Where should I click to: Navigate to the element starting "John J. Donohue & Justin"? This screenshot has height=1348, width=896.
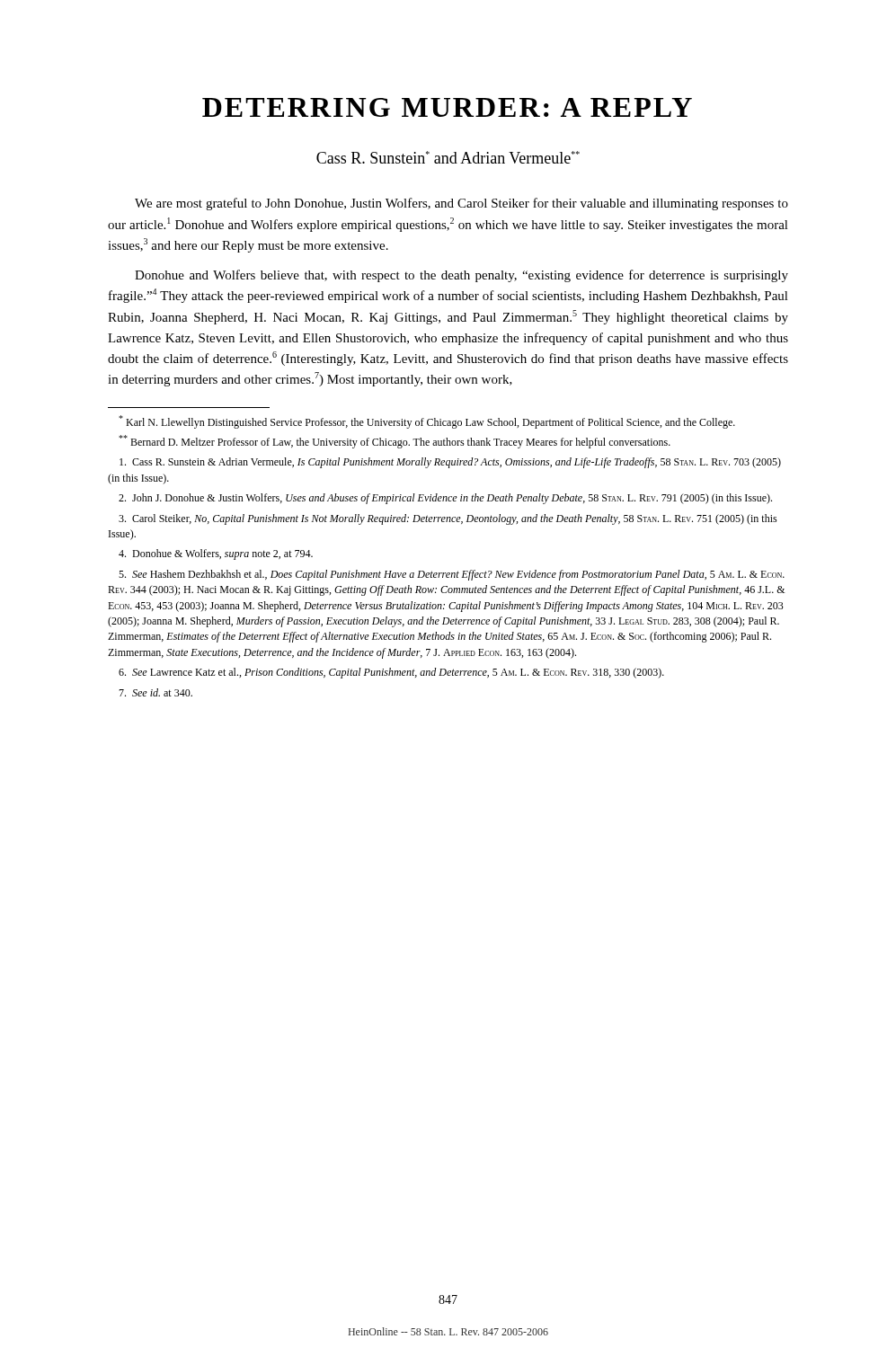(x=440, y=498)
